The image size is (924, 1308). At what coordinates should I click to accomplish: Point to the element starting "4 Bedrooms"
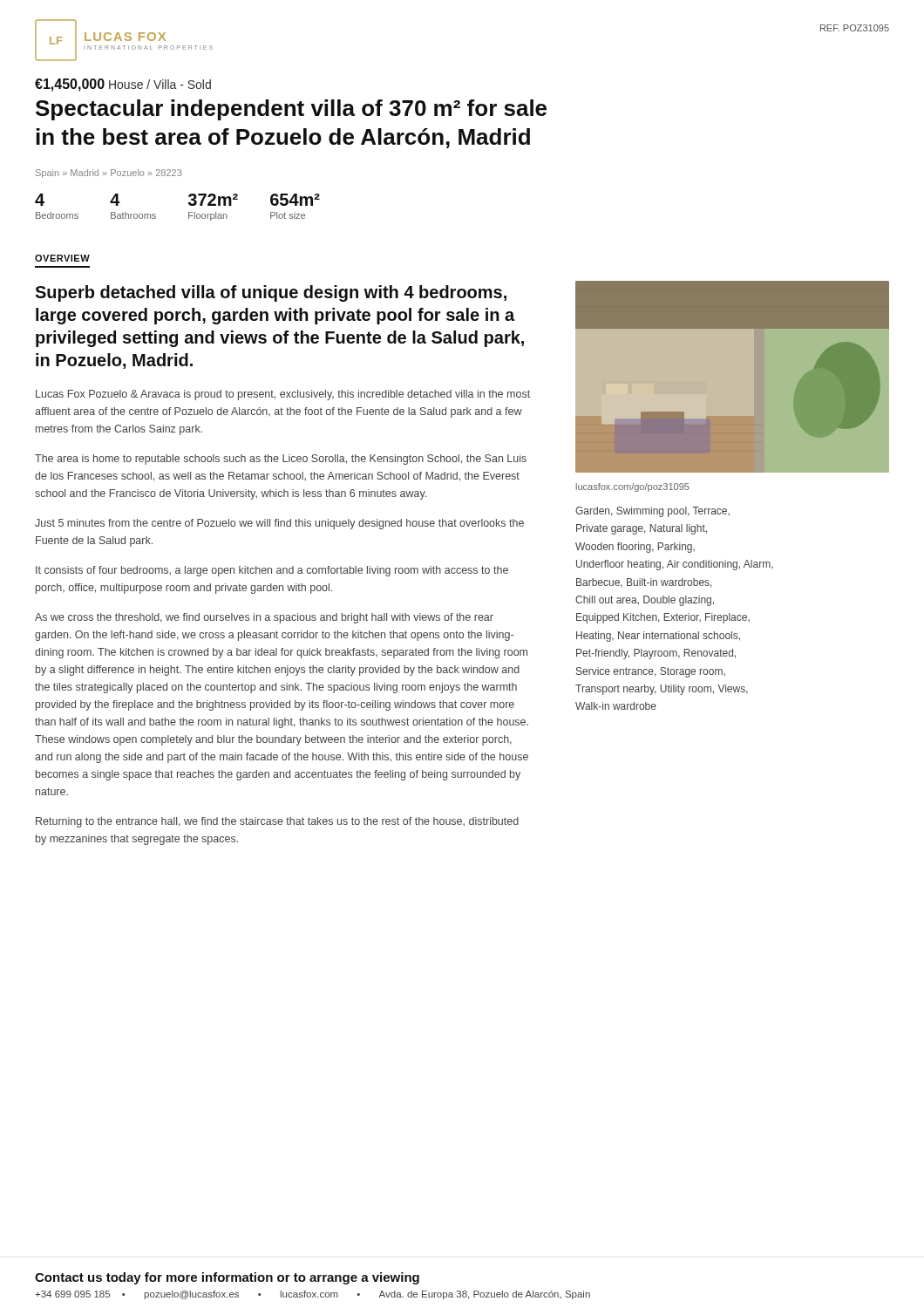click(57, 205)
